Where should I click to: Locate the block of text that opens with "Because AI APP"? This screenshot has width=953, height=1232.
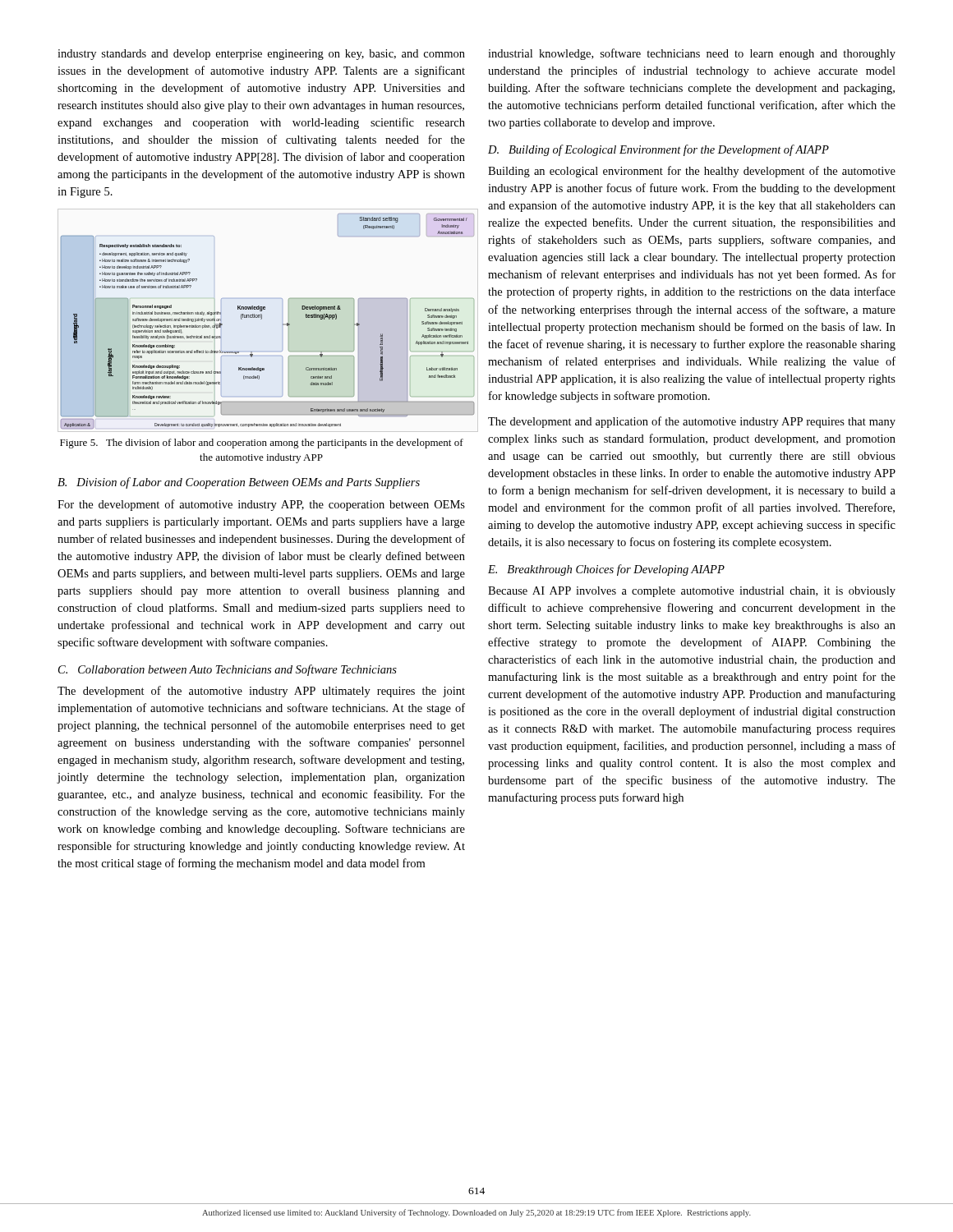tap(692, 695)
